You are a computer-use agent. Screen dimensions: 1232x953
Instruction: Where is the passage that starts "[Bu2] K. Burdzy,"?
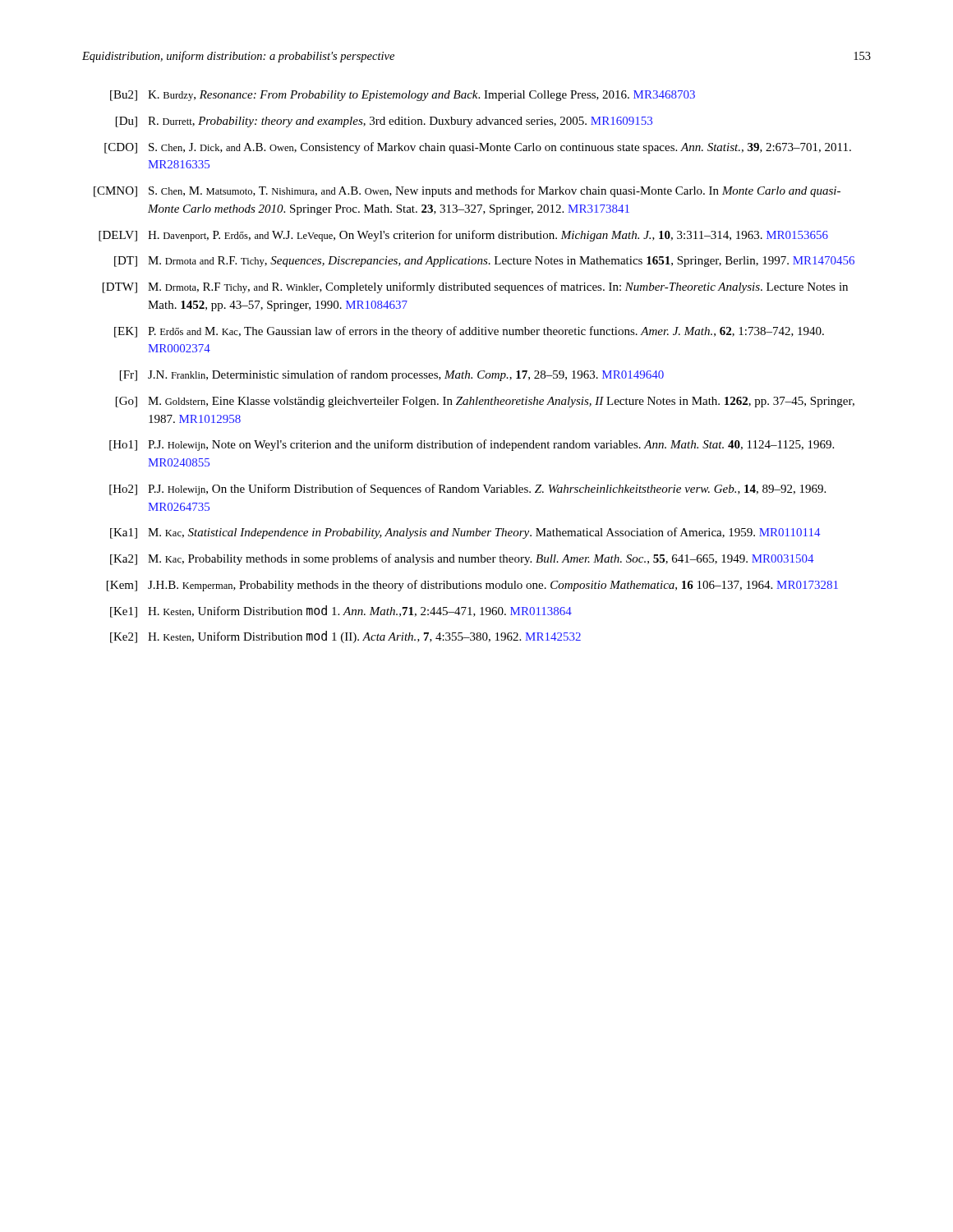coord(476,95)
